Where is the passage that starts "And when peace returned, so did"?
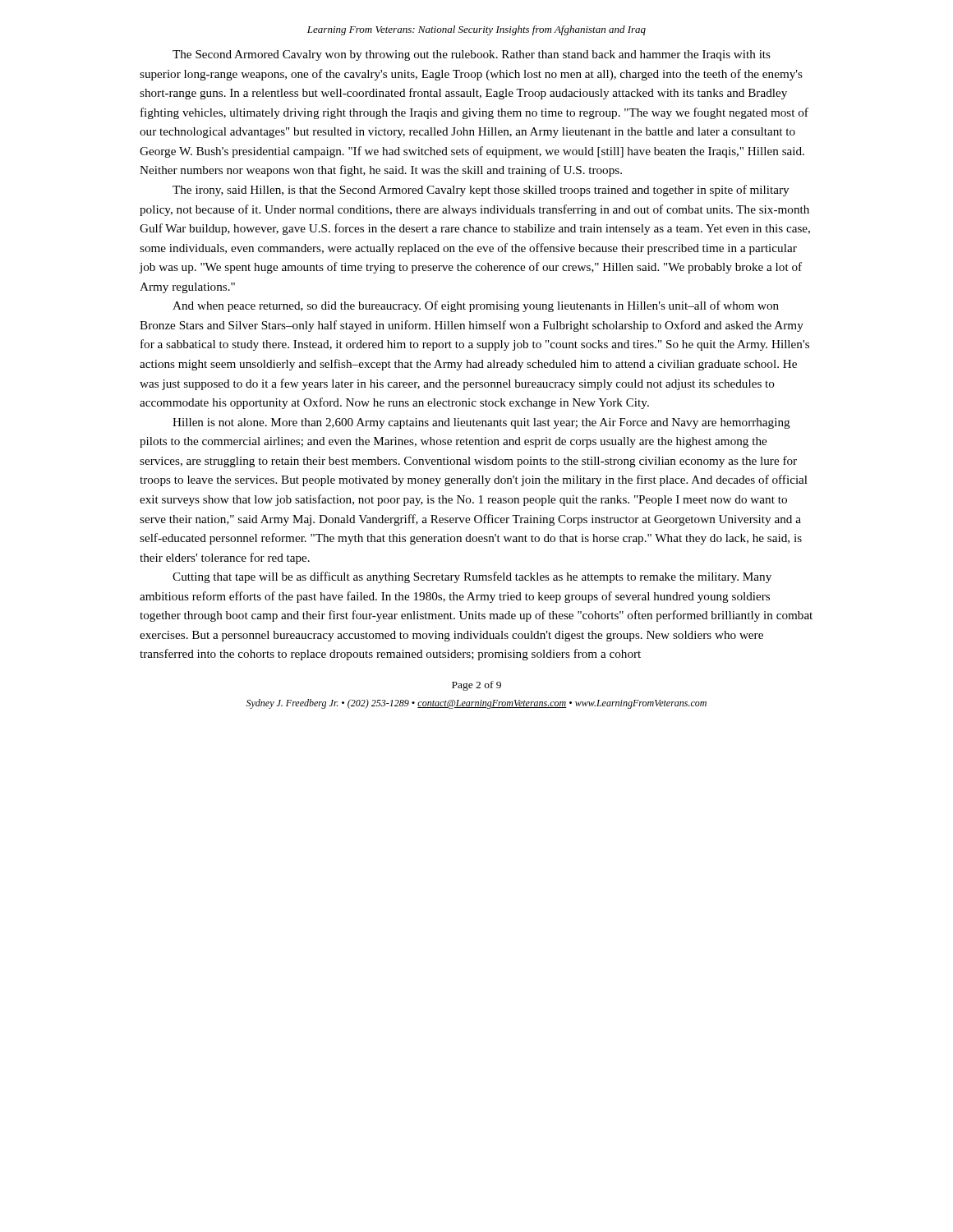The height and width of the screenshot is (1232, 953). click(x=476, y=354)
